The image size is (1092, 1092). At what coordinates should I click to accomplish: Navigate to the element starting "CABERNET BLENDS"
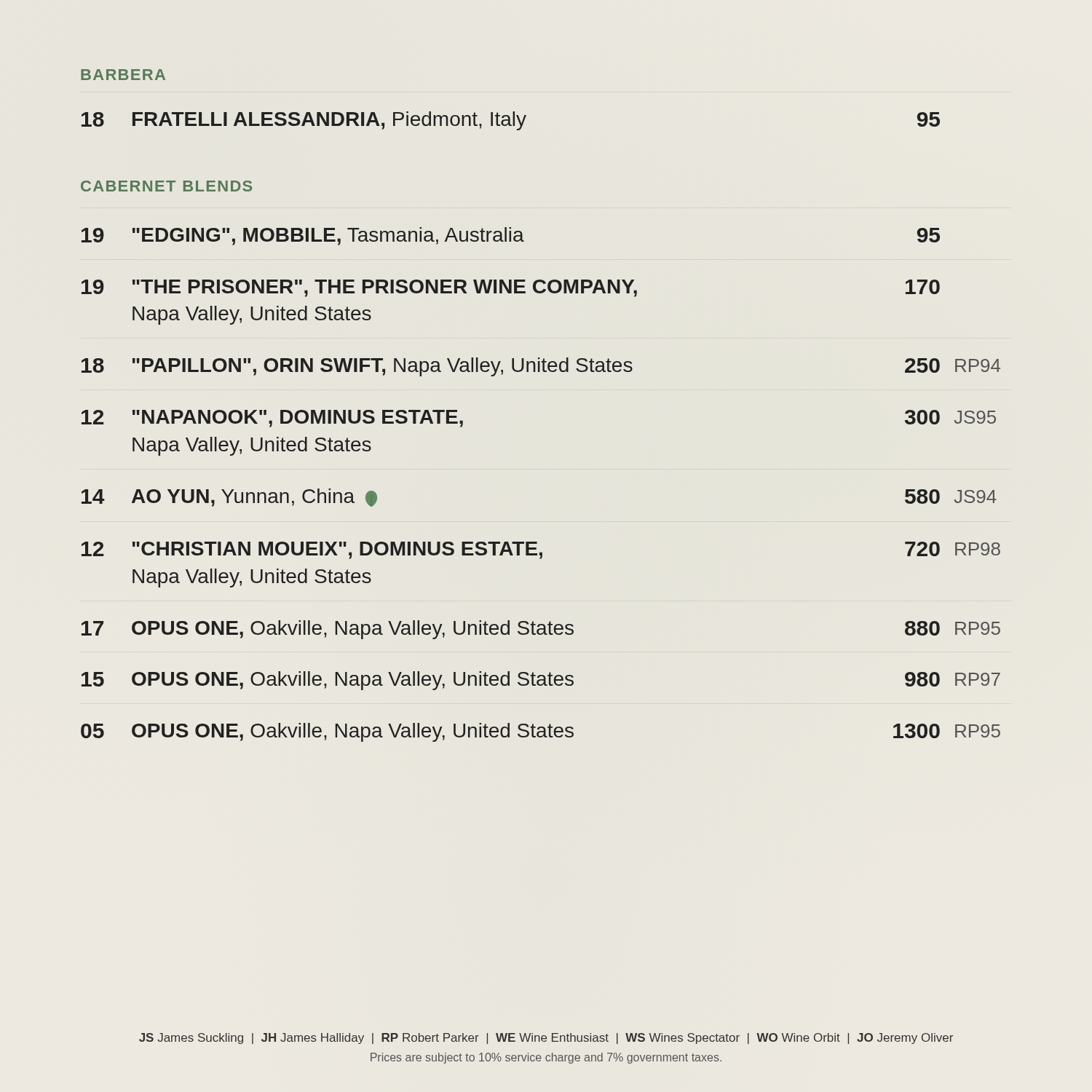[x=167, y=186]
